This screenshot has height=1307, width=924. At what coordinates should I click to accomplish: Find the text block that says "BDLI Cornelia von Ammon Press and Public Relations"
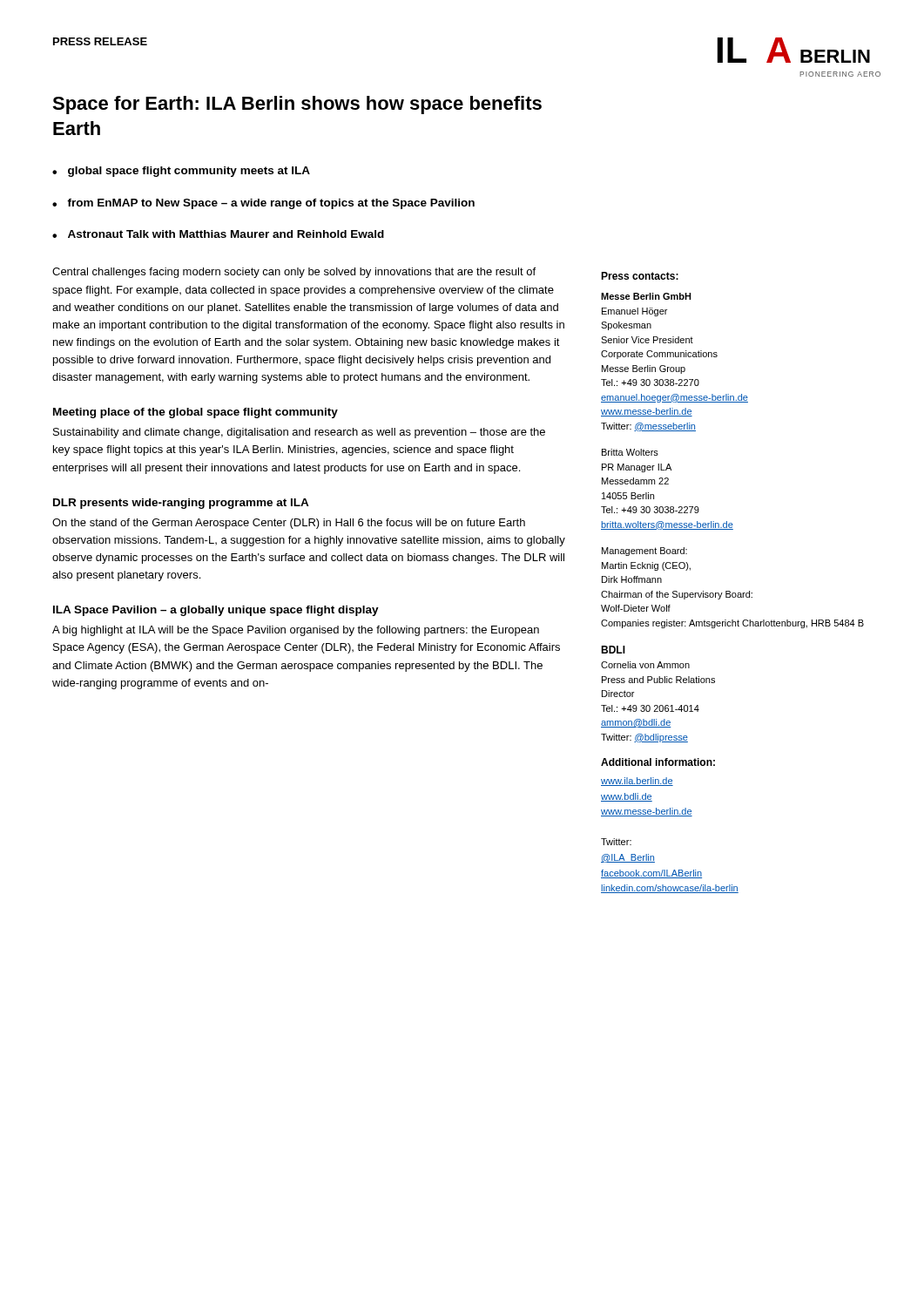point(658,693)
